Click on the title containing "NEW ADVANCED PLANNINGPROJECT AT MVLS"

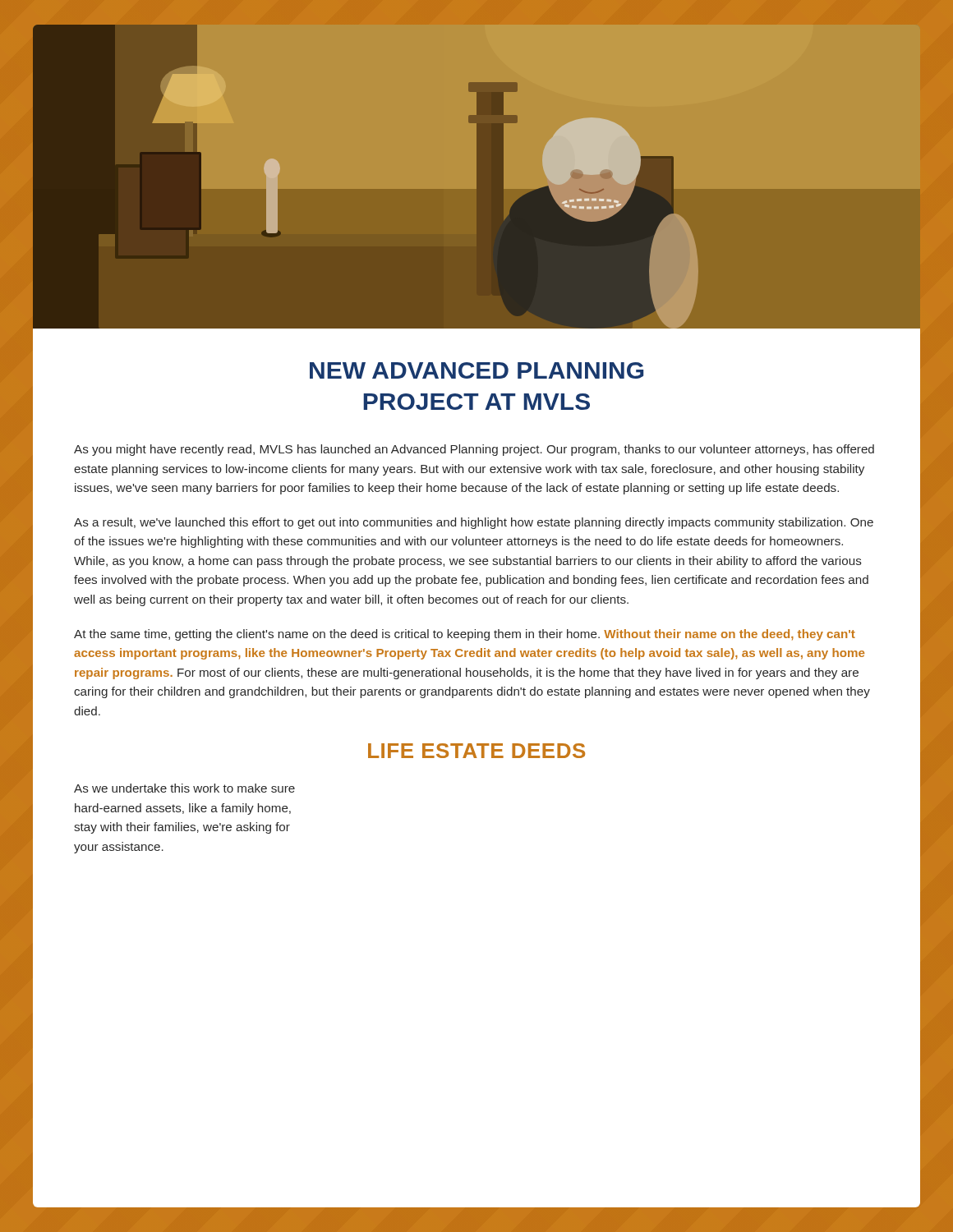(476, 385)
